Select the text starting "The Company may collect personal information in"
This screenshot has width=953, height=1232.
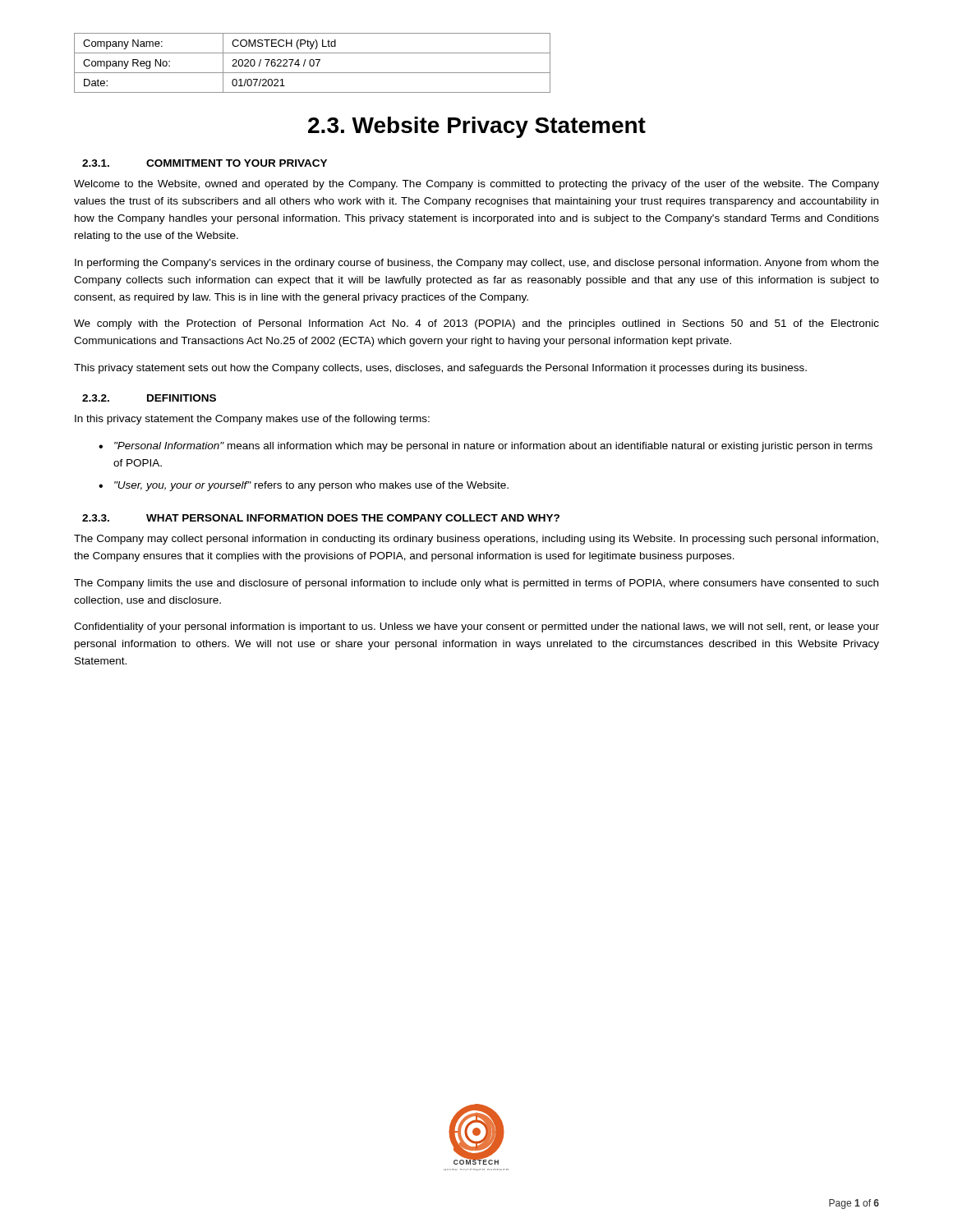[476, 547]
